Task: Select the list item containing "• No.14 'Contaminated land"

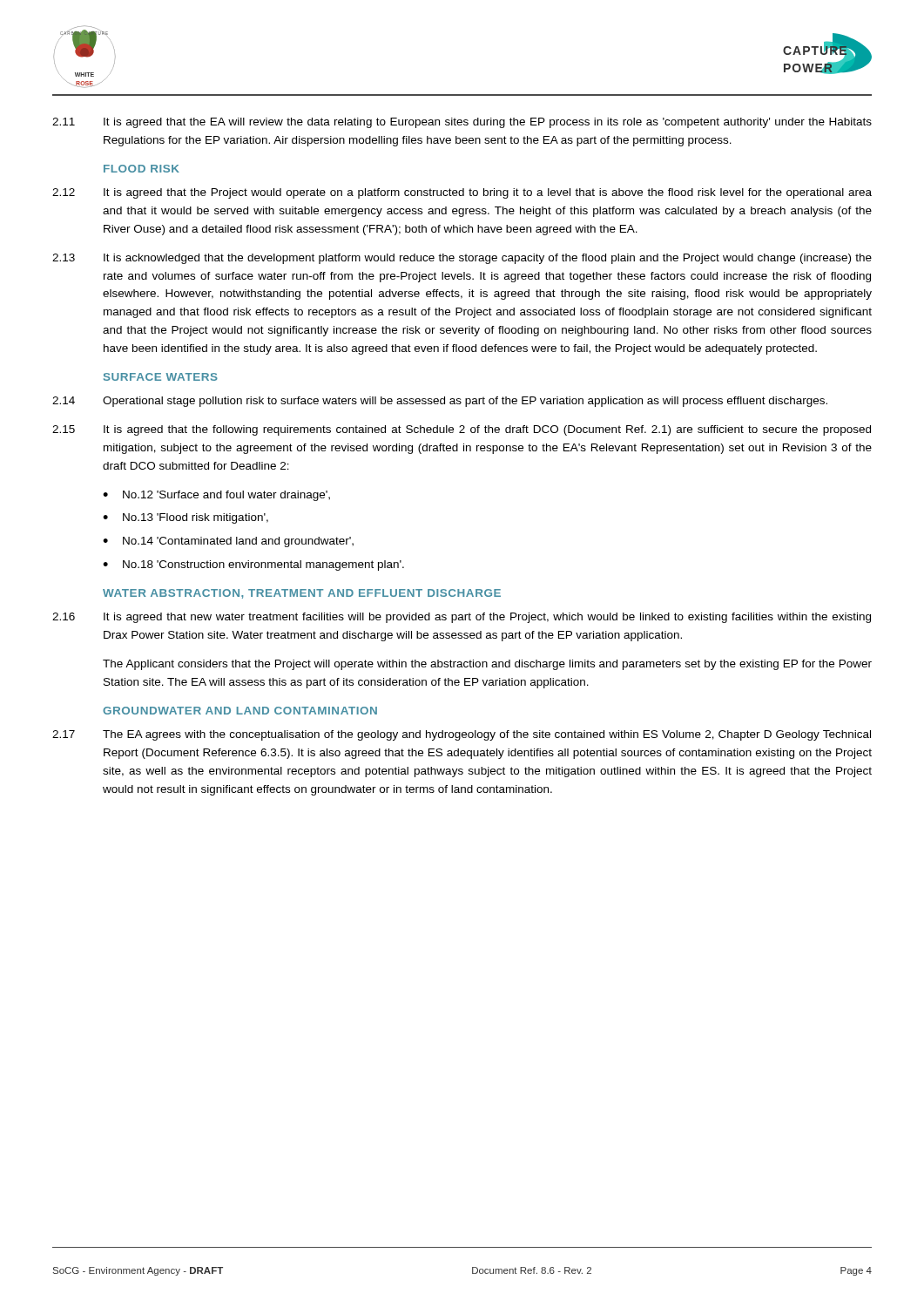Action: [229, 542]
